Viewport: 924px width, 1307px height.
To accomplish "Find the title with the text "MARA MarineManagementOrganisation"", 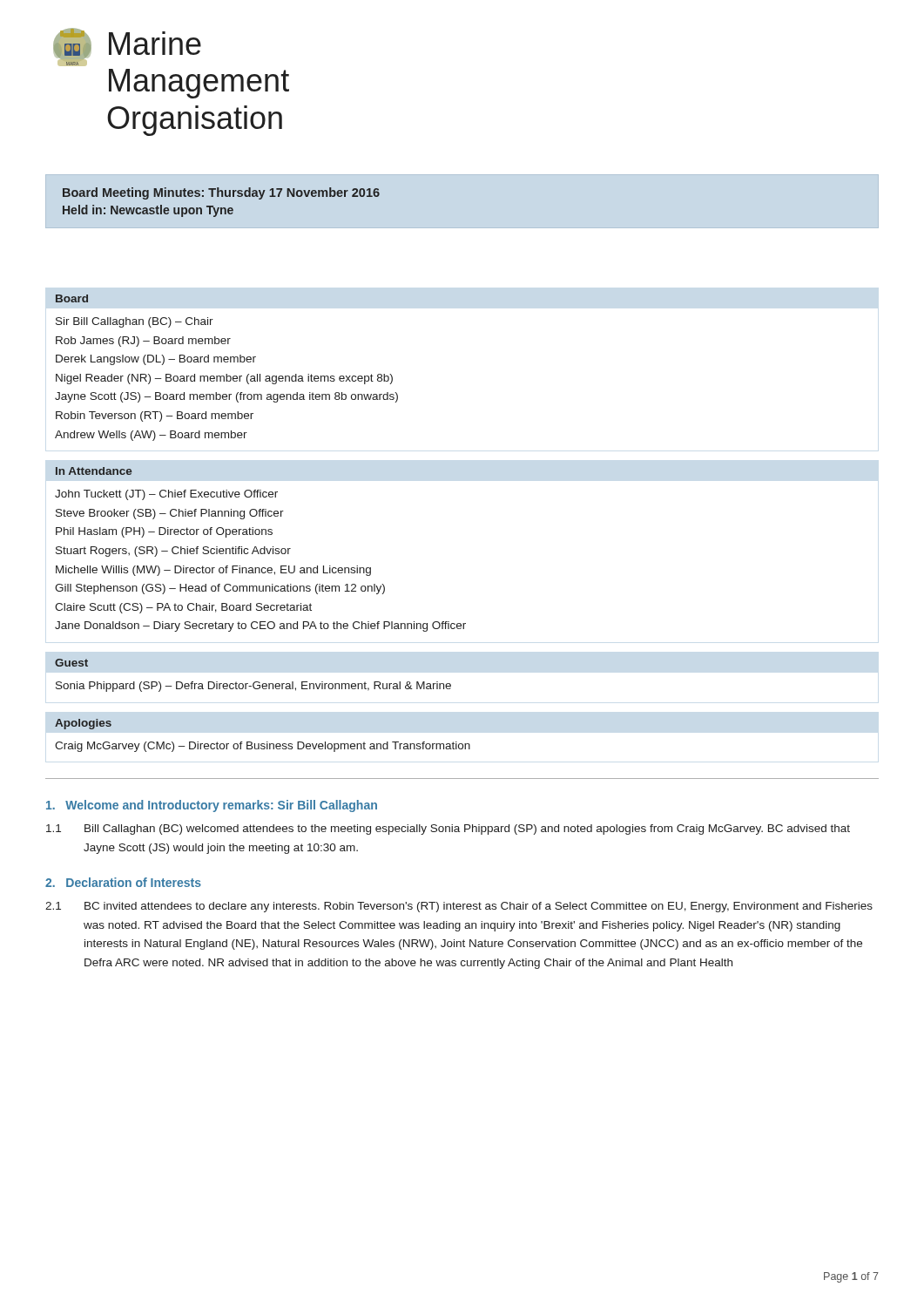I will point(167,82).
